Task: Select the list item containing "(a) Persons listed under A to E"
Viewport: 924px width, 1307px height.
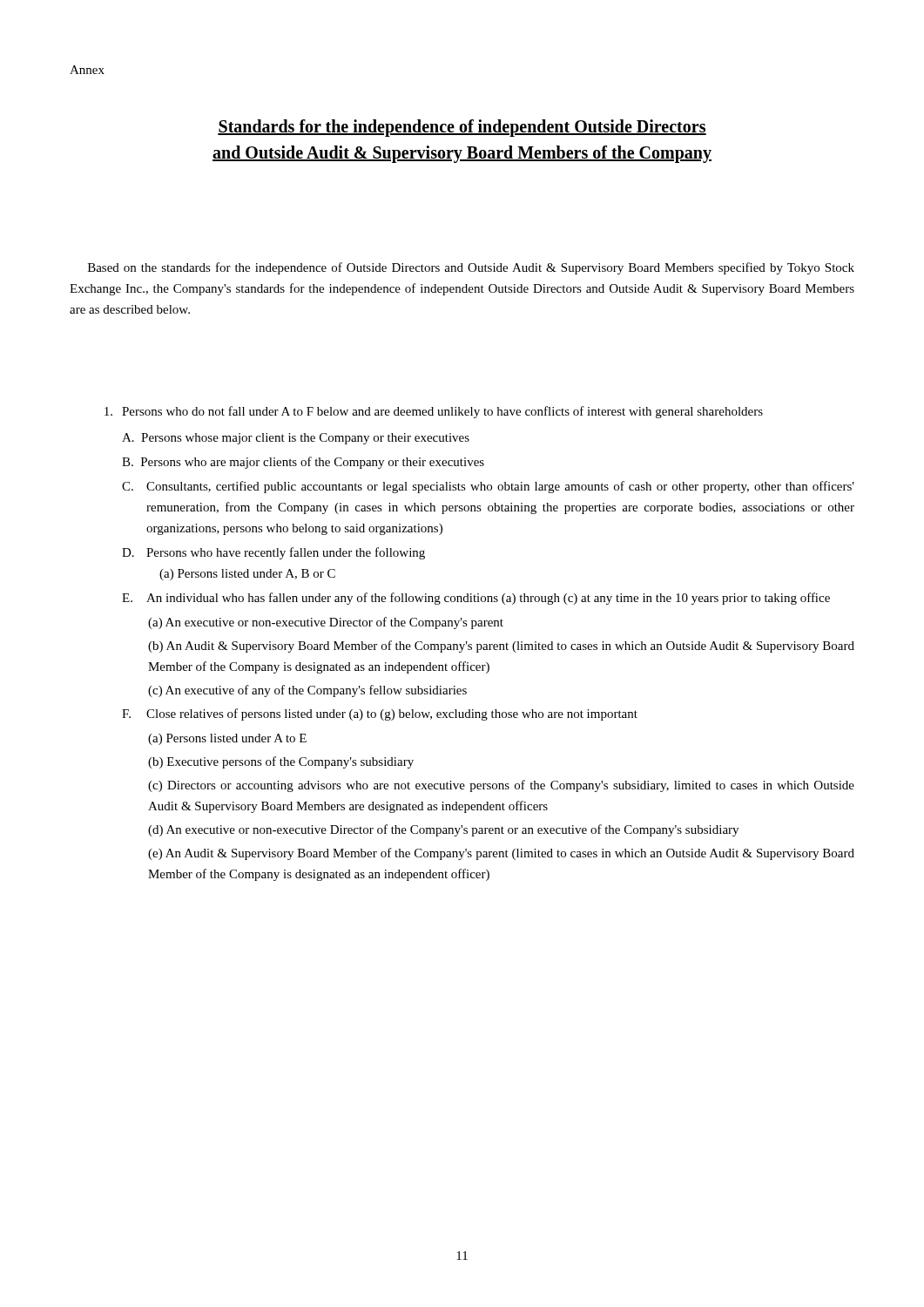Action: pyautogui.click(x=227, y=738)
